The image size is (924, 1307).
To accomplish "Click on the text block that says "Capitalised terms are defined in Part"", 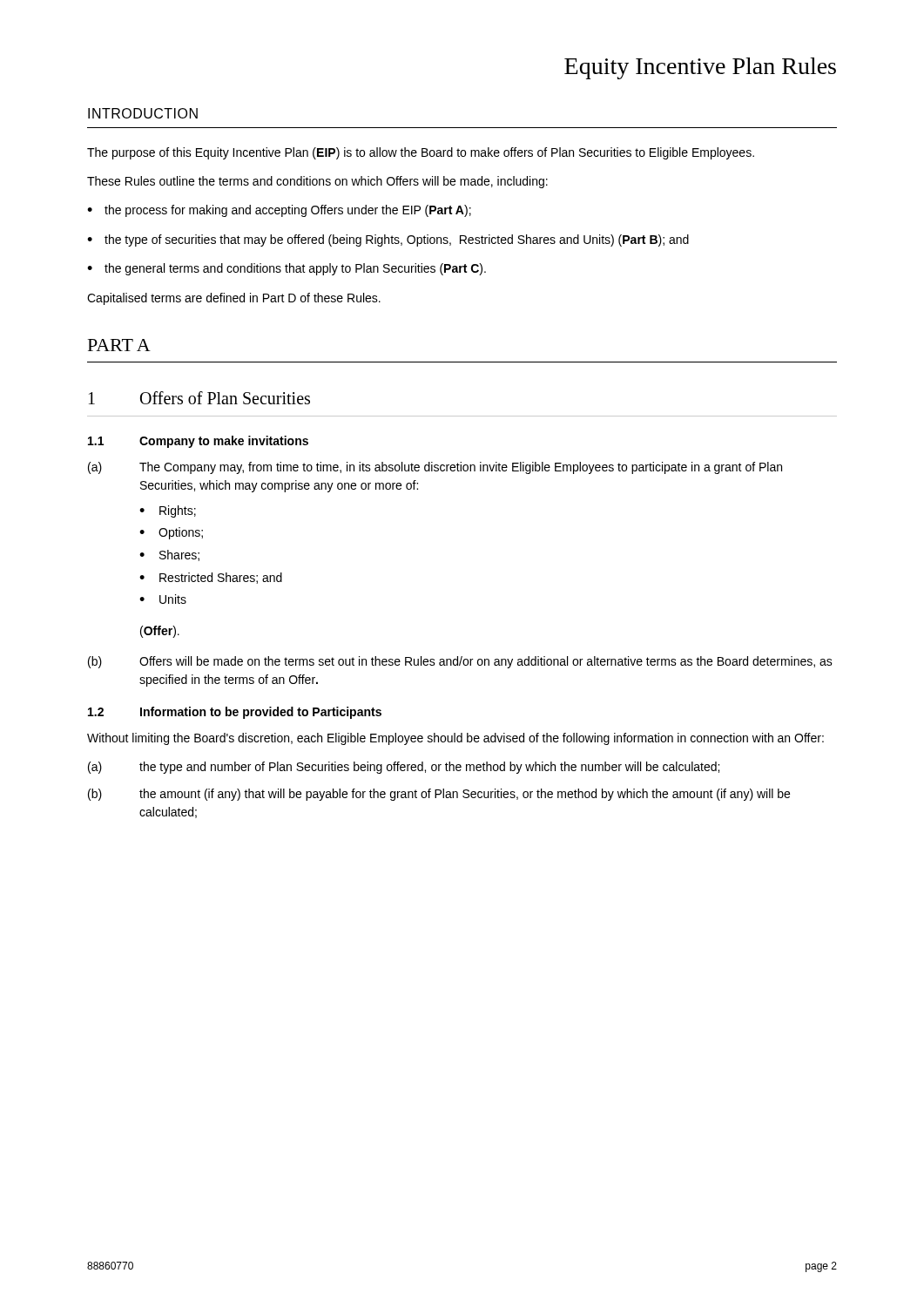I will [234, 299].
